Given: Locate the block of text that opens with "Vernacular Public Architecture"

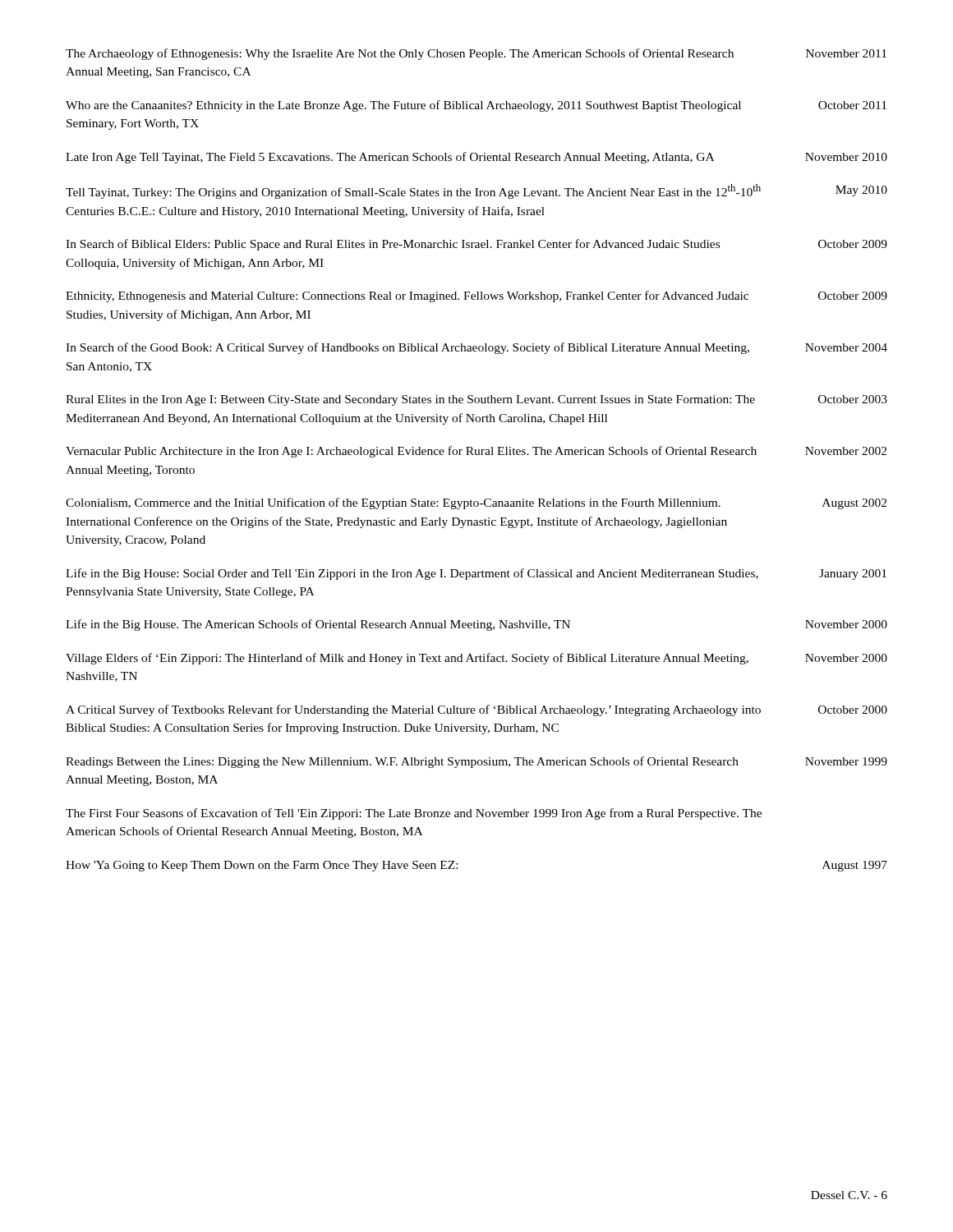Looking at the screenshot, I should coord(476,461).
